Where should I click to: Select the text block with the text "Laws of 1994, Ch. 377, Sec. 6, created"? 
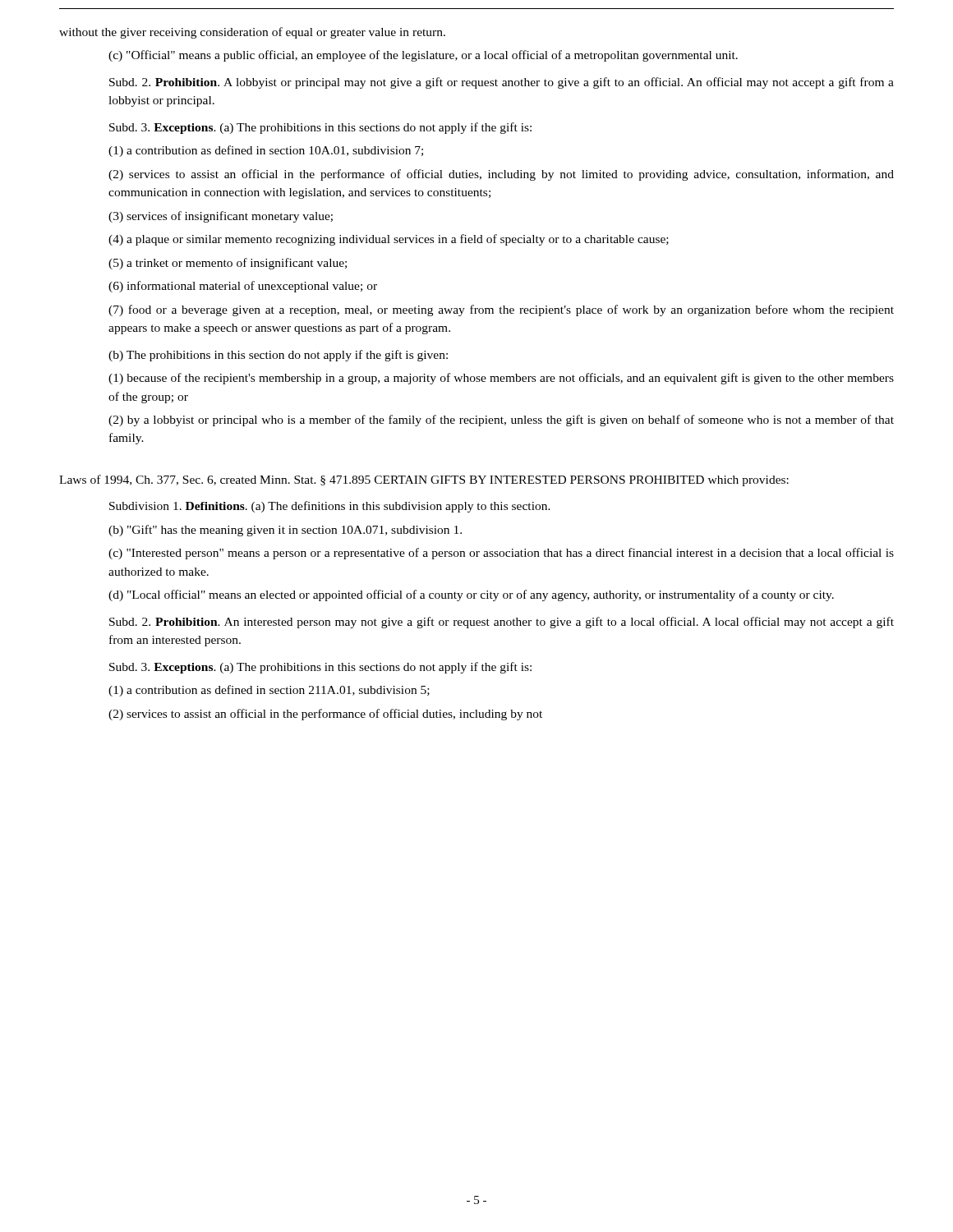point(476,480)
